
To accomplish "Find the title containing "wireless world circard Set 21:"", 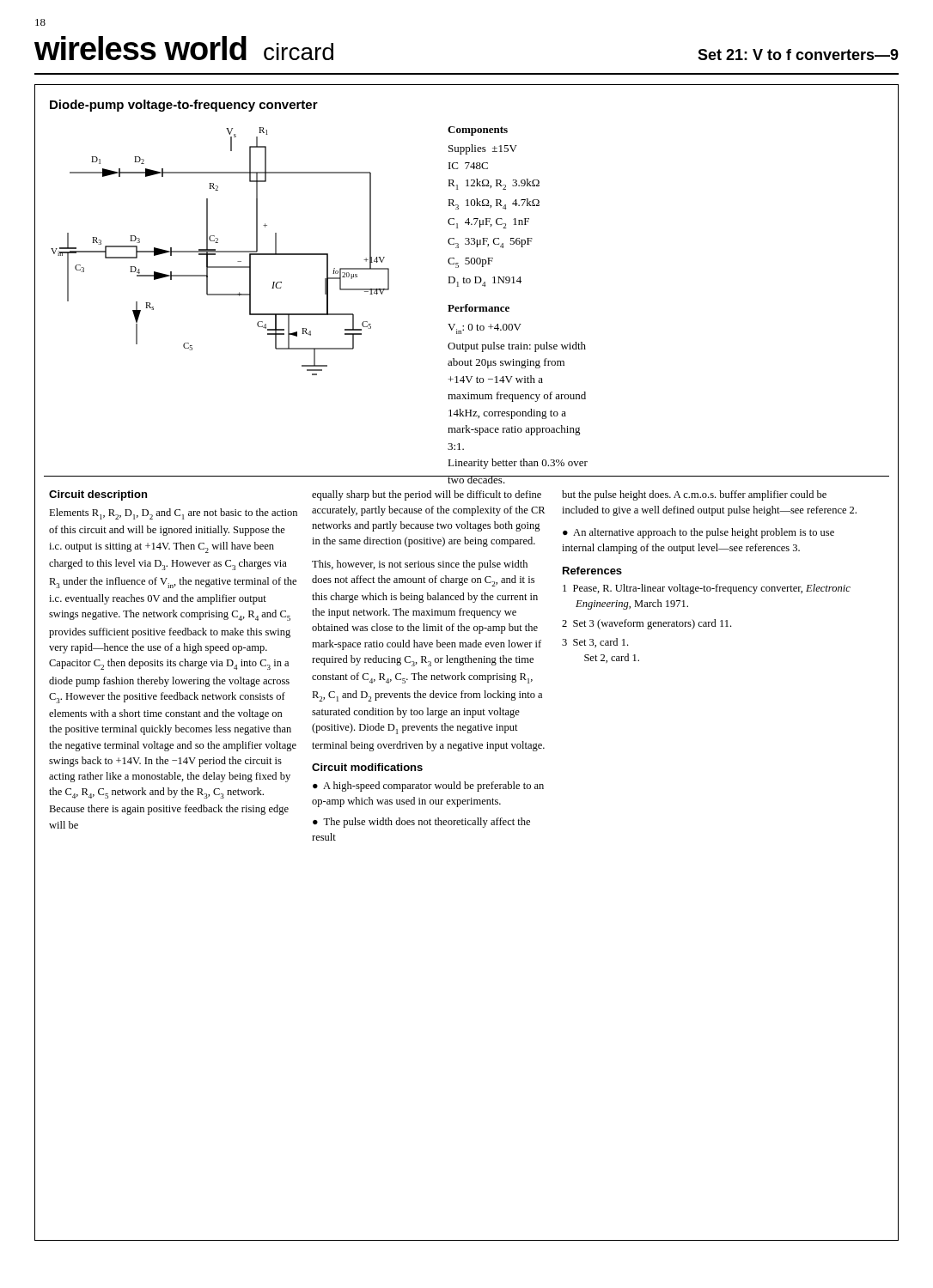I will tap(186, 48).
